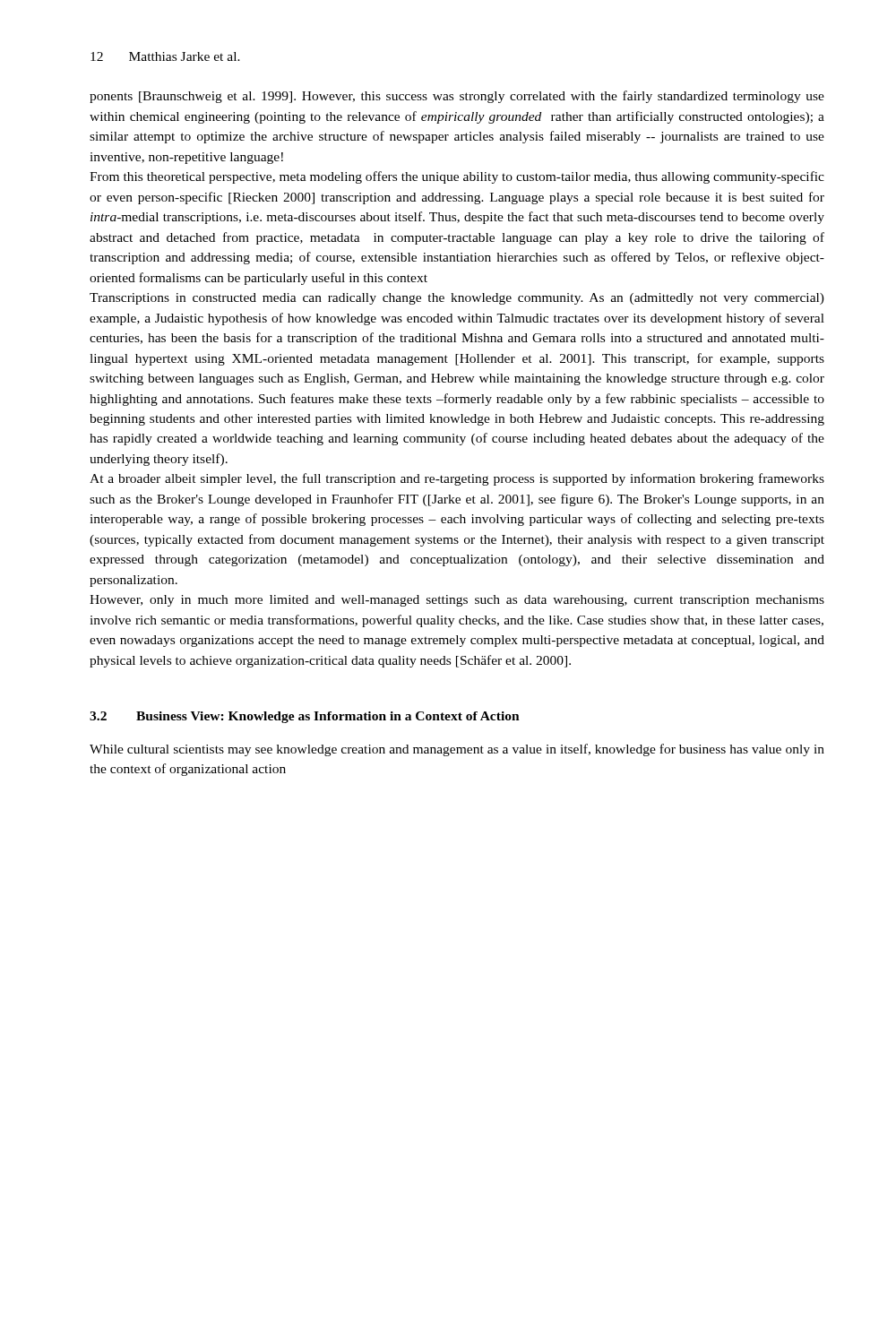Viewport: 896px width, 1344px height.
Task: Point to the text block starting "Transcriptions in constructed media can"
Action: (457, 378)
